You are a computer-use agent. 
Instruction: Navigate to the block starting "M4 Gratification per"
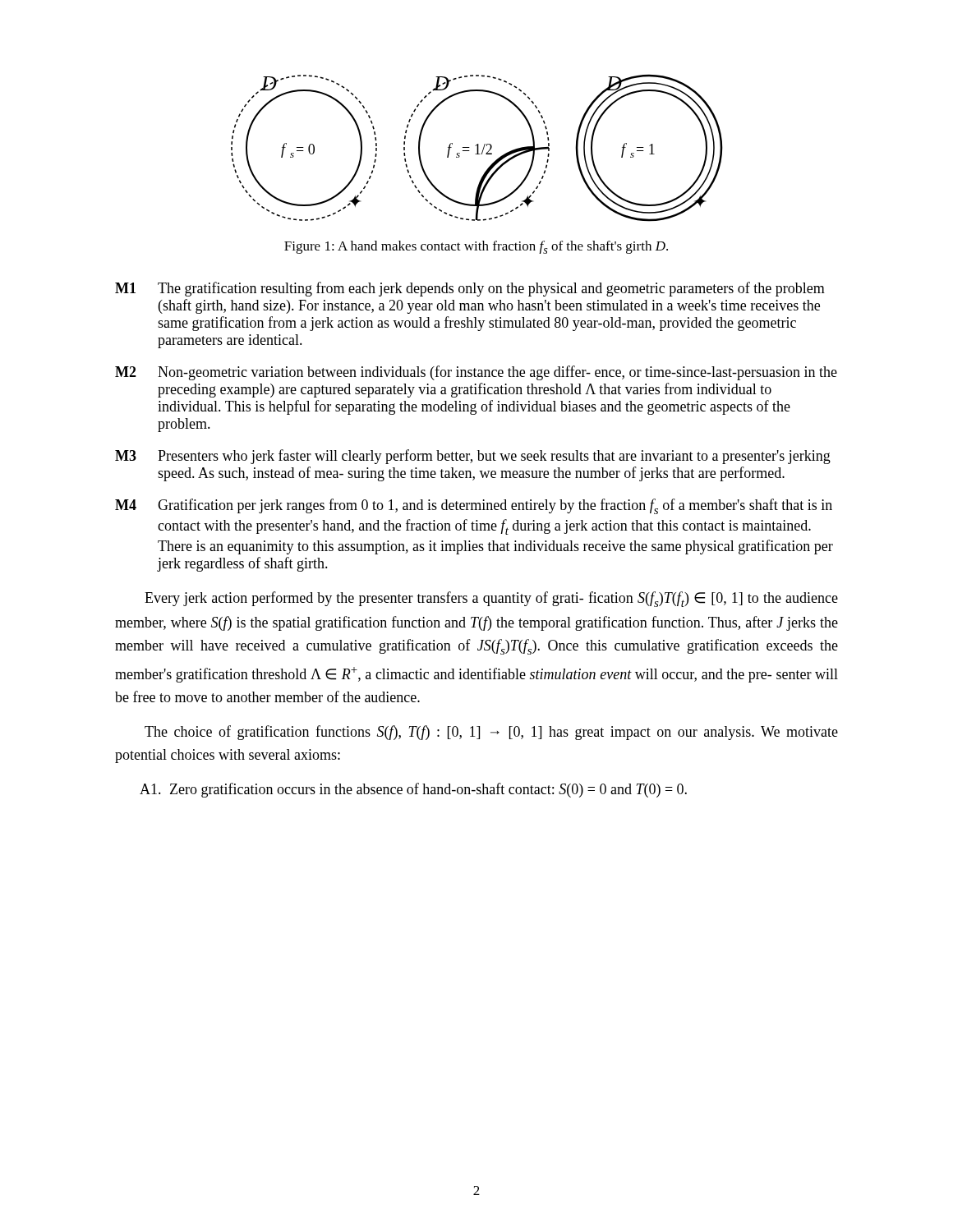pyautogui.click(x=476, y=535)
